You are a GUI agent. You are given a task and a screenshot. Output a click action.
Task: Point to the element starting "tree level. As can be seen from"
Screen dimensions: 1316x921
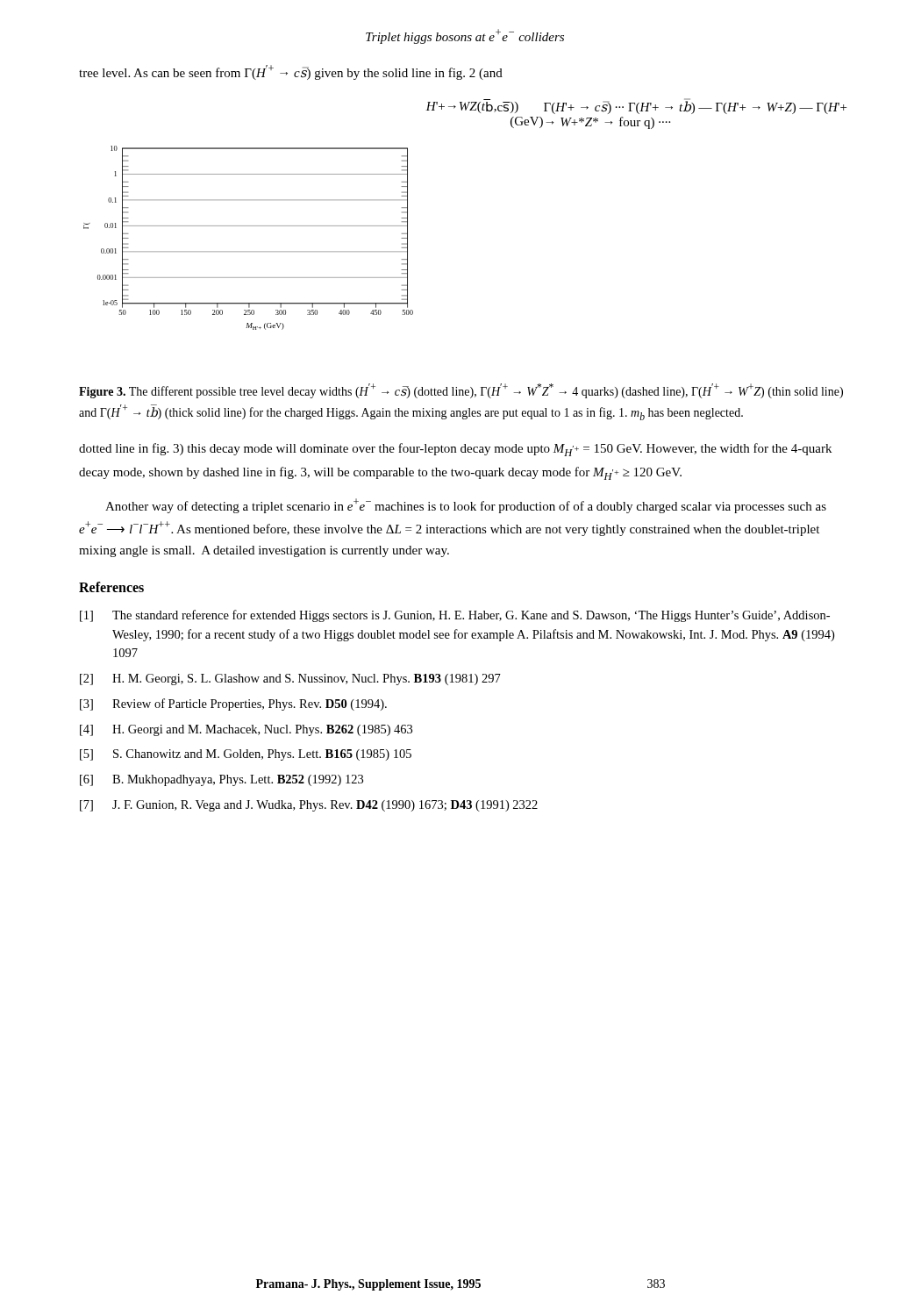click(291, 71)
